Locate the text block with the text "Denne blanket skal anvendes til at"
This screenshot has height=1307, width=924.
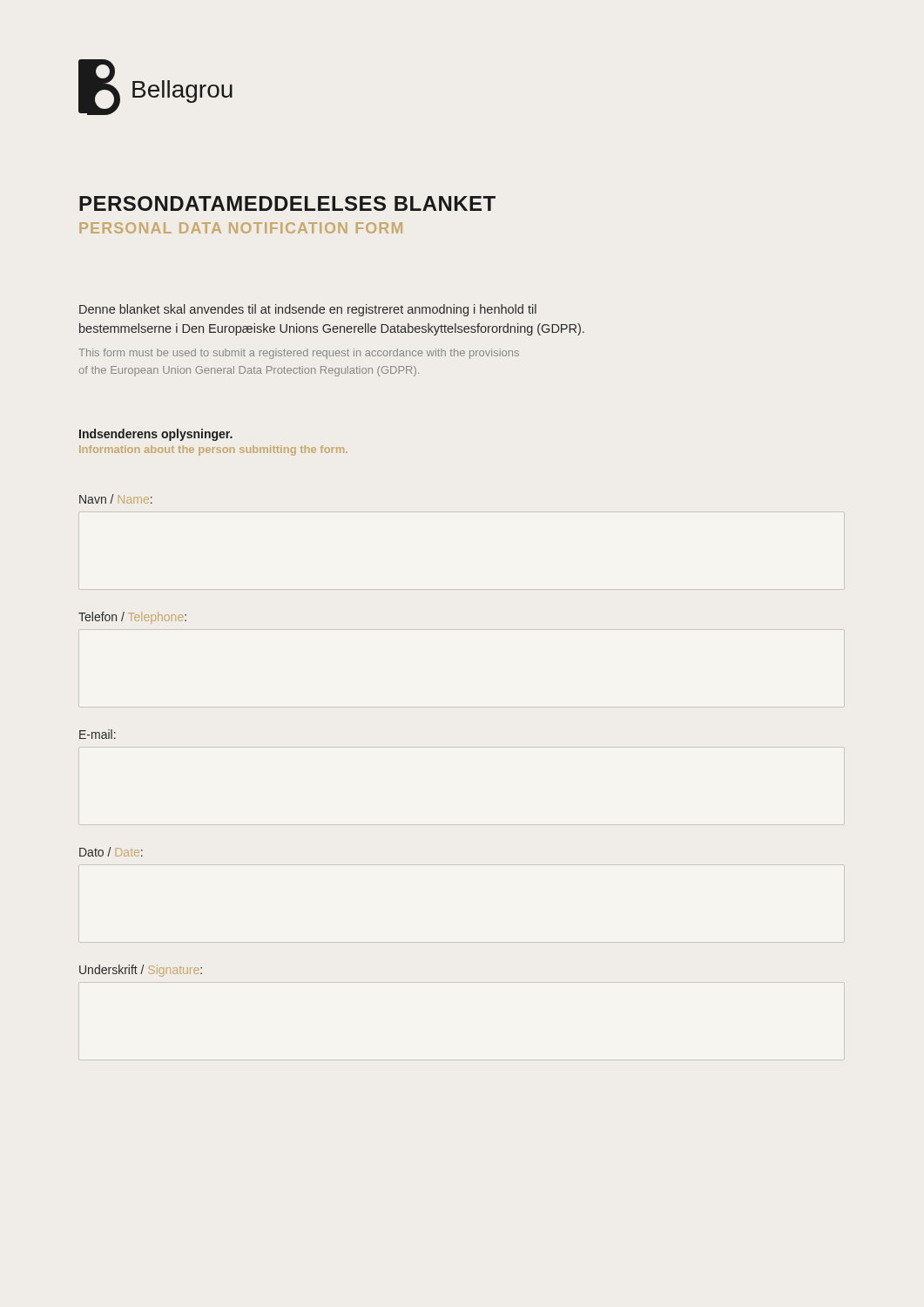coord(462,340)
